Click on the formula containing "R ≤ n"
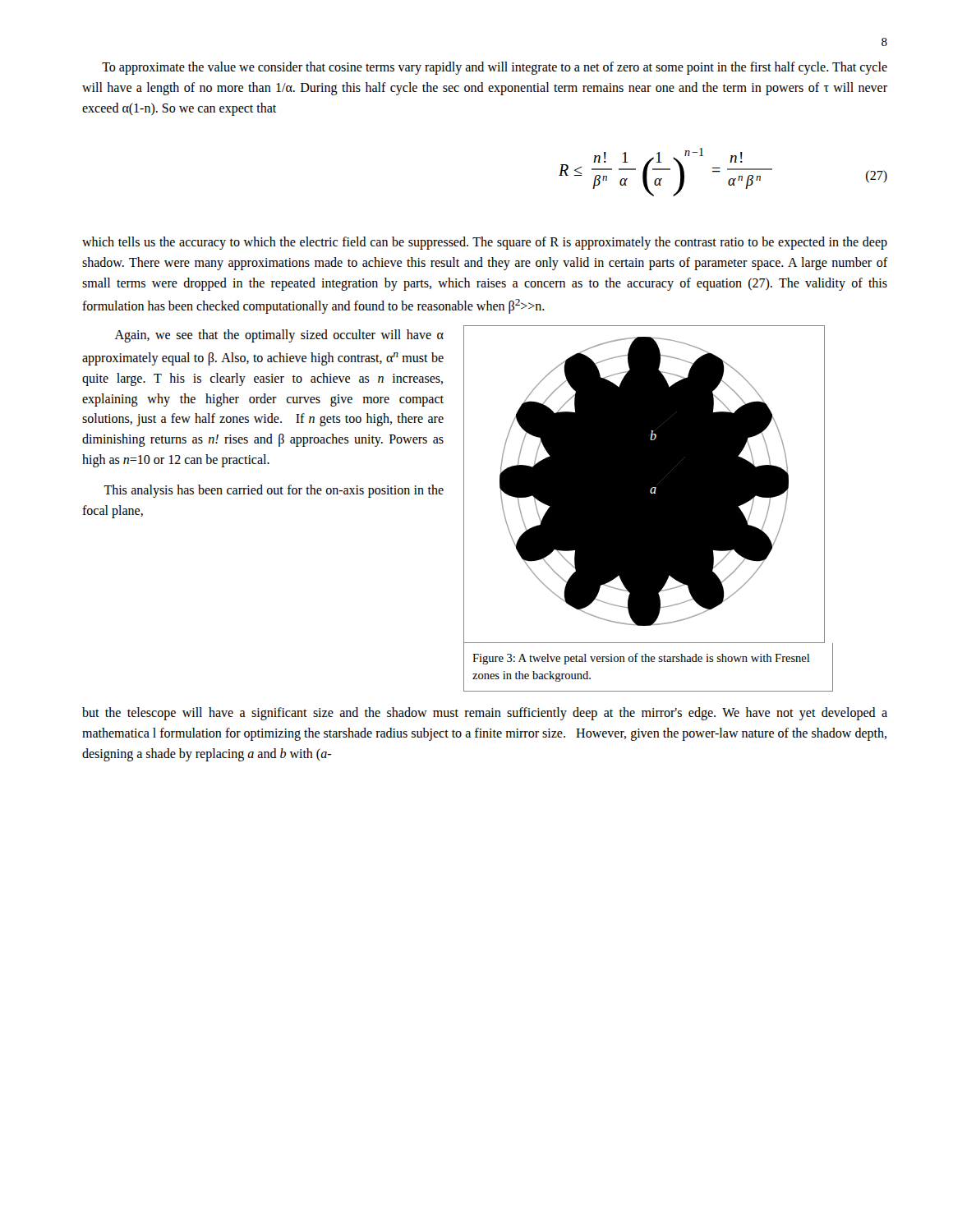The height and width of the screenshot is (1232, 953). pyautogui.click(x=723, y=176)
